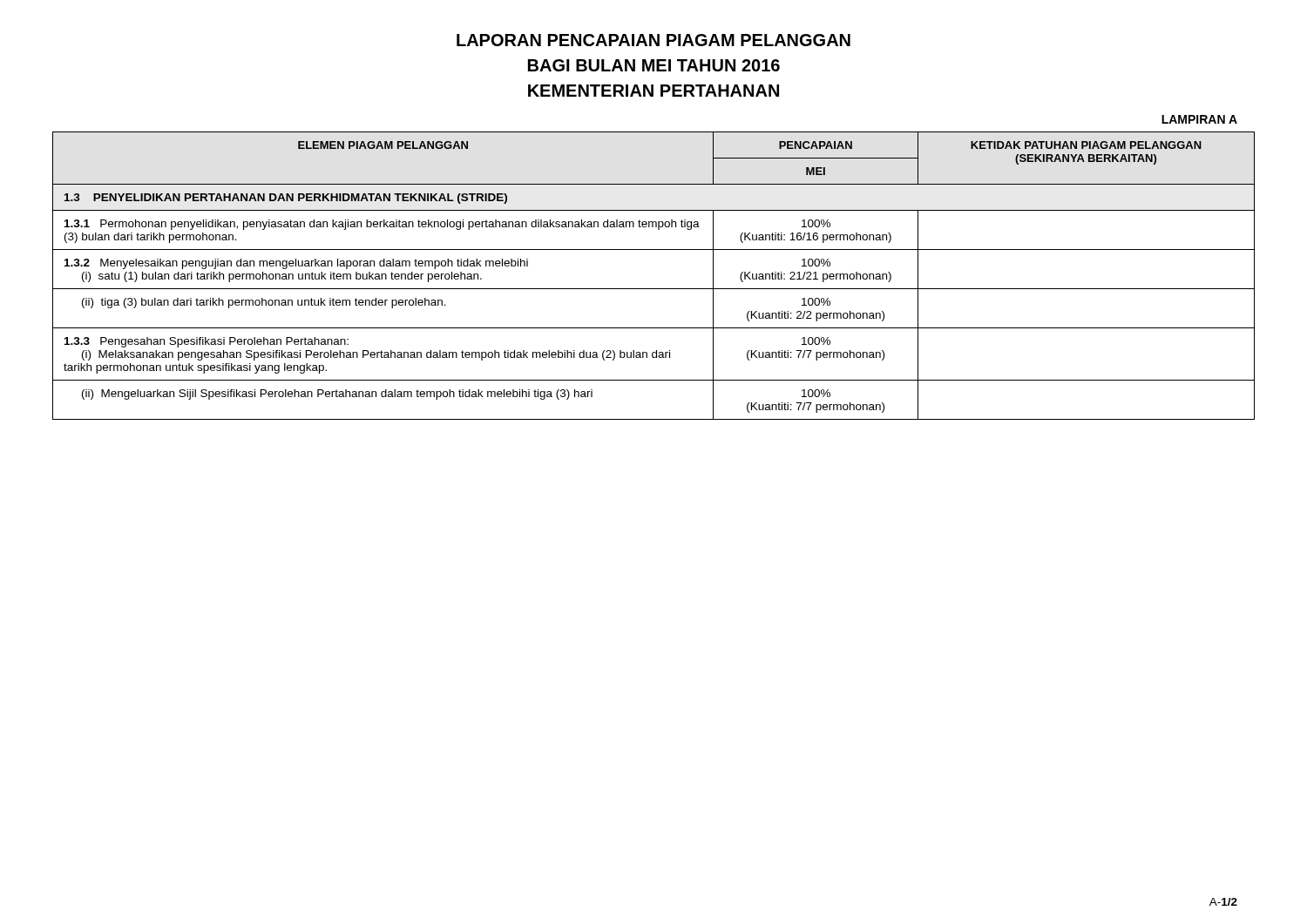Click on the block starting "LAPORAN PENCAPAIAN PIAGAM"
The height and width of the screenshot is (924, 1307).
click(654, 66)
